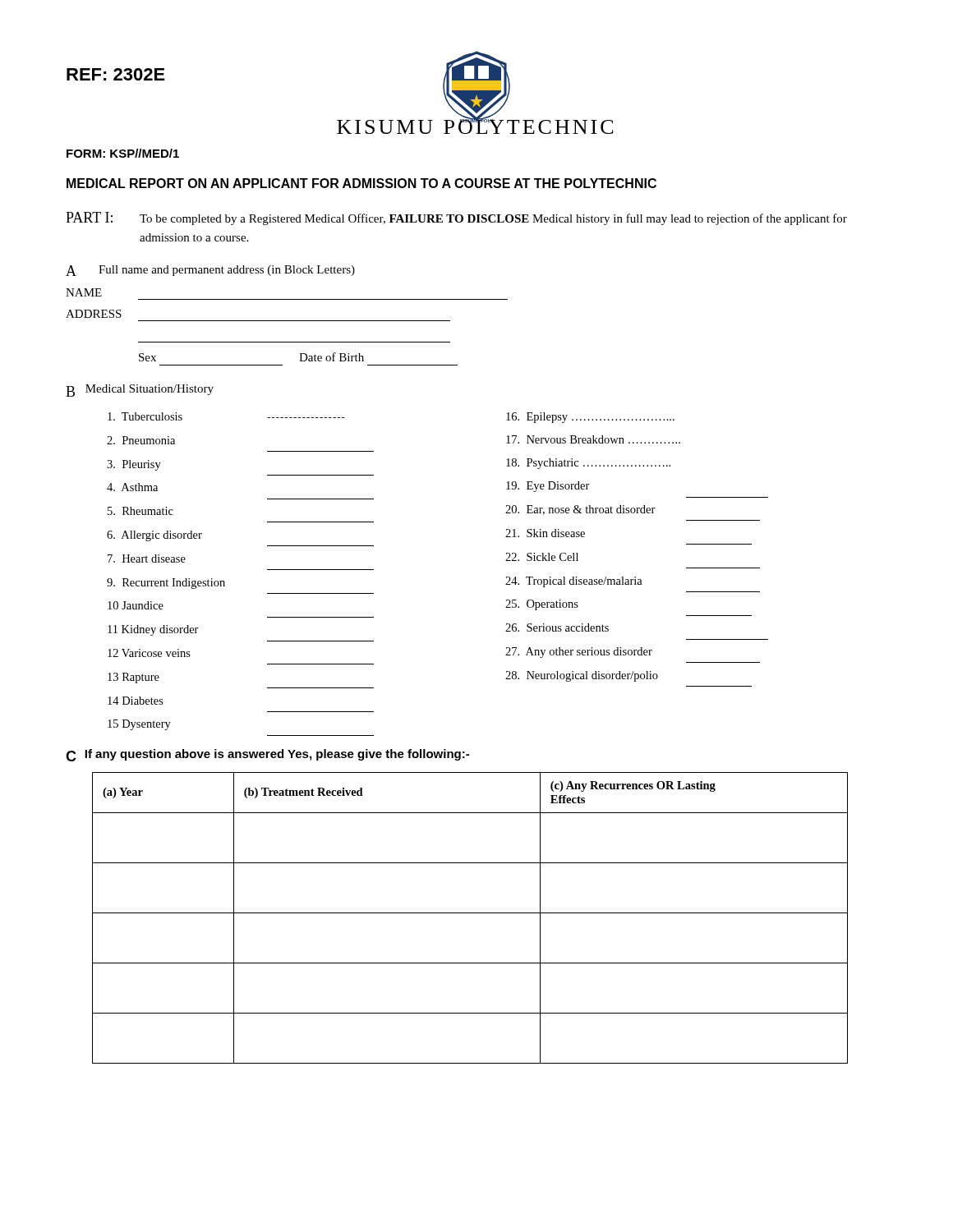Locate the list item with the text "19. Eye Disorder"
Viewport: 953px width, 1232px height.
click(548, 487)
